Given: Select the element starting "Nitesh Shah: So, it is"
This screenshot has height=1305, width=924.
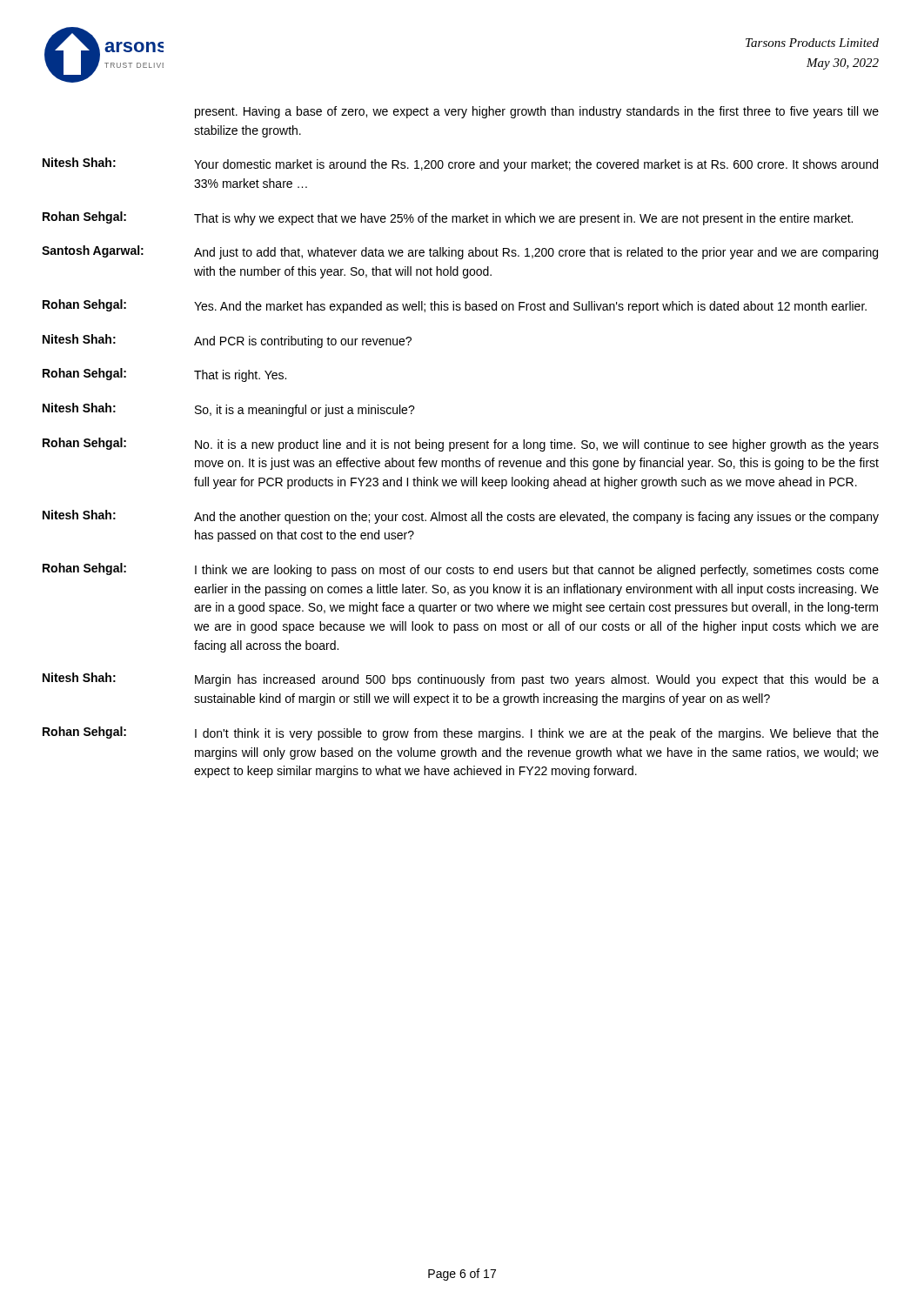Looking at the screenshot, I should 229,410.
